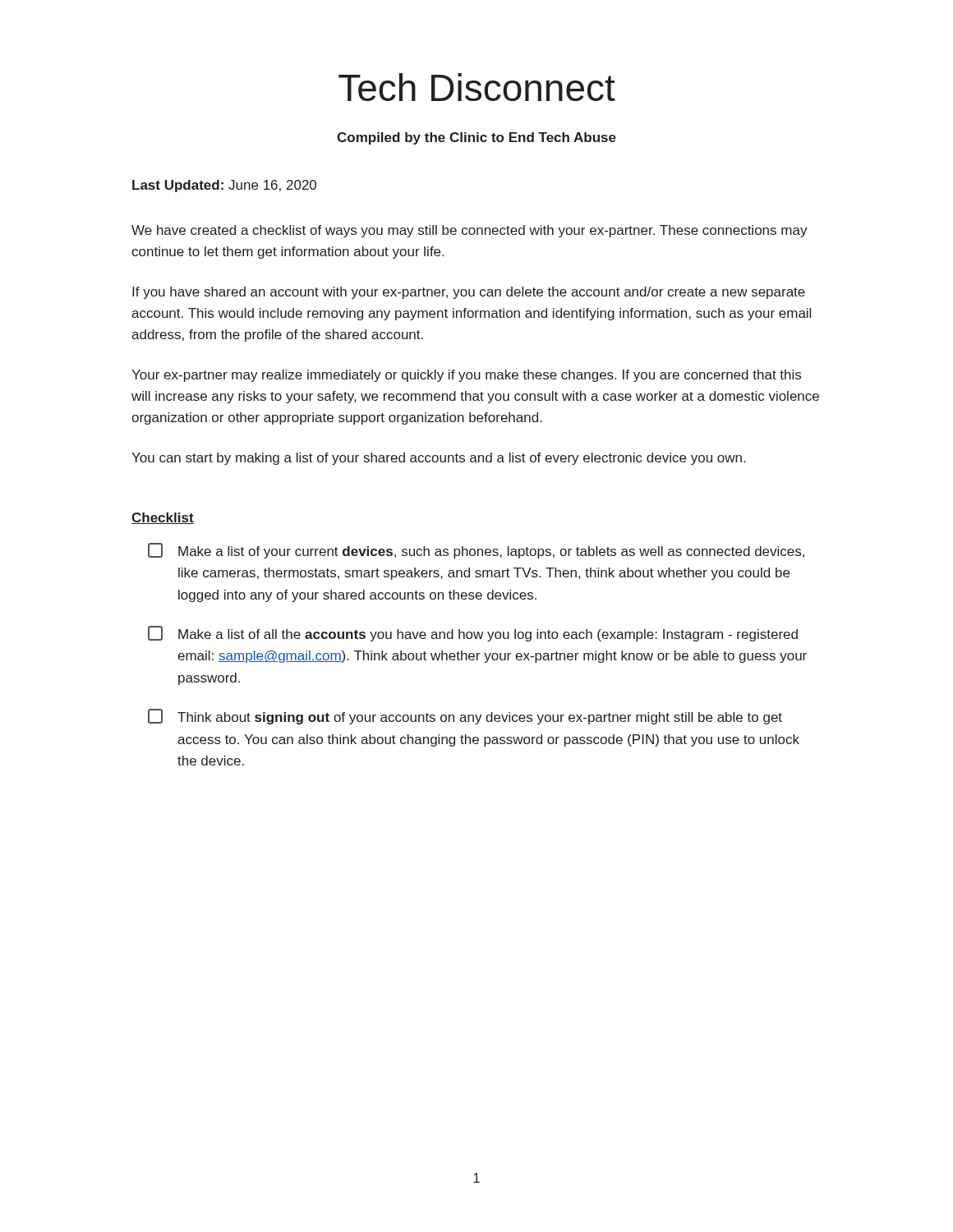Select the text block that says "Your ex-partner may realize immediately"

476,396
